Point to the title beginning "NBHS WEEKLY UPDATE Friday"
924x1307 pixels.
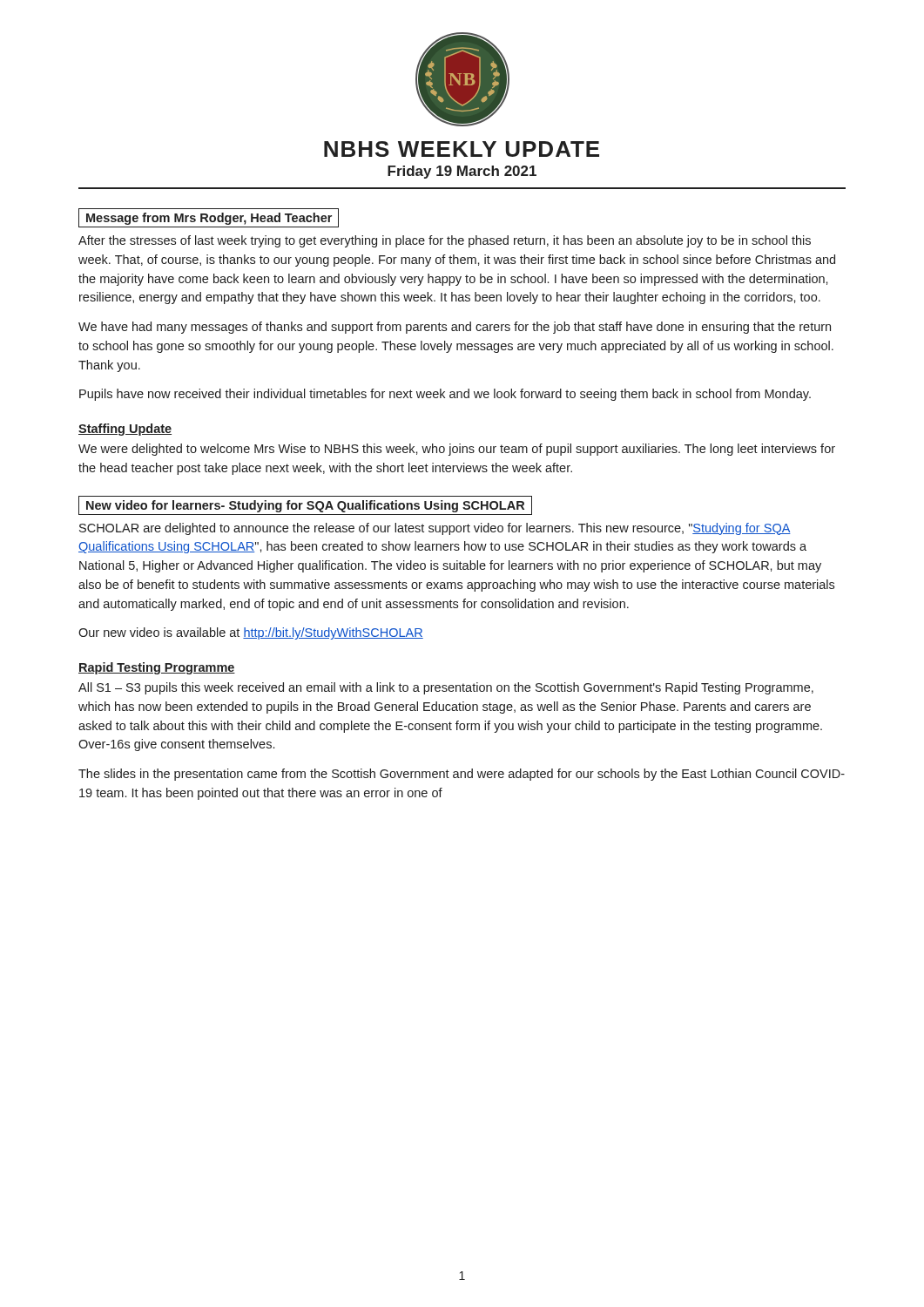coord(462,158)
